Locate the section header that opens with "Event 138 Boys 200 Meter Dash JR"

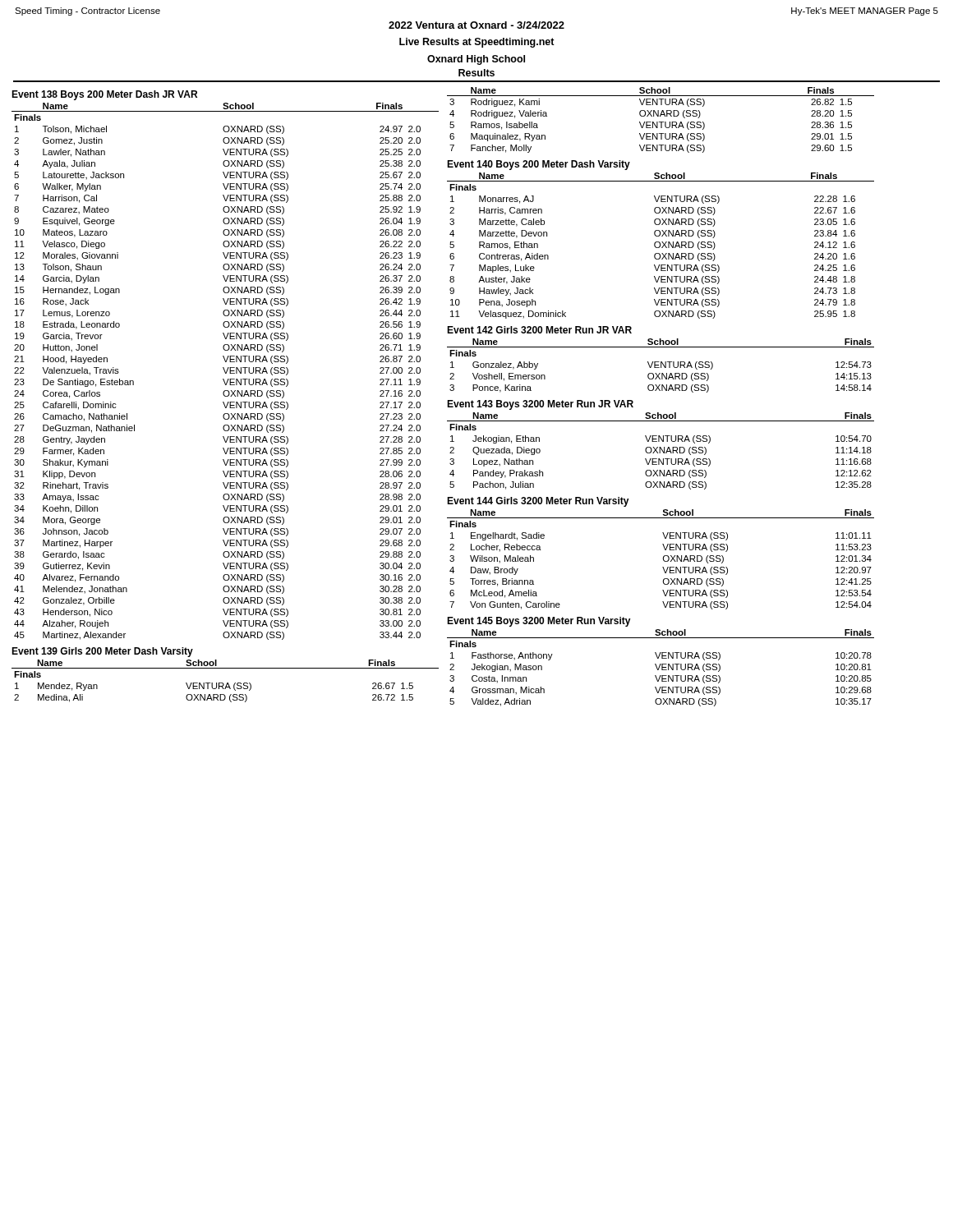pos(105,94)
